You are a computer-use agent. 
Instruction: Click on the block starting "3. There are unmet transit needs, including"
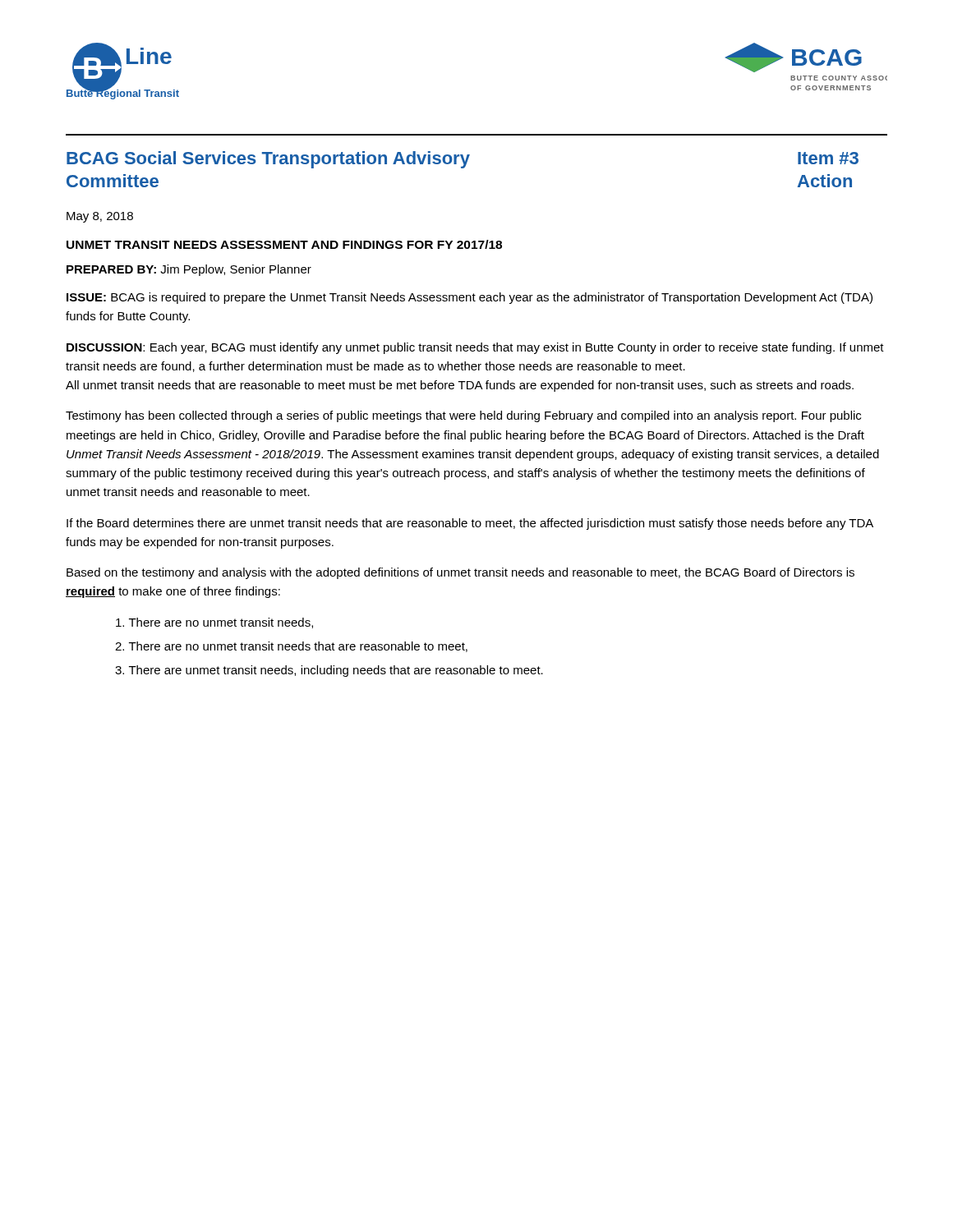pyautogui.click(x=329, y=670)
